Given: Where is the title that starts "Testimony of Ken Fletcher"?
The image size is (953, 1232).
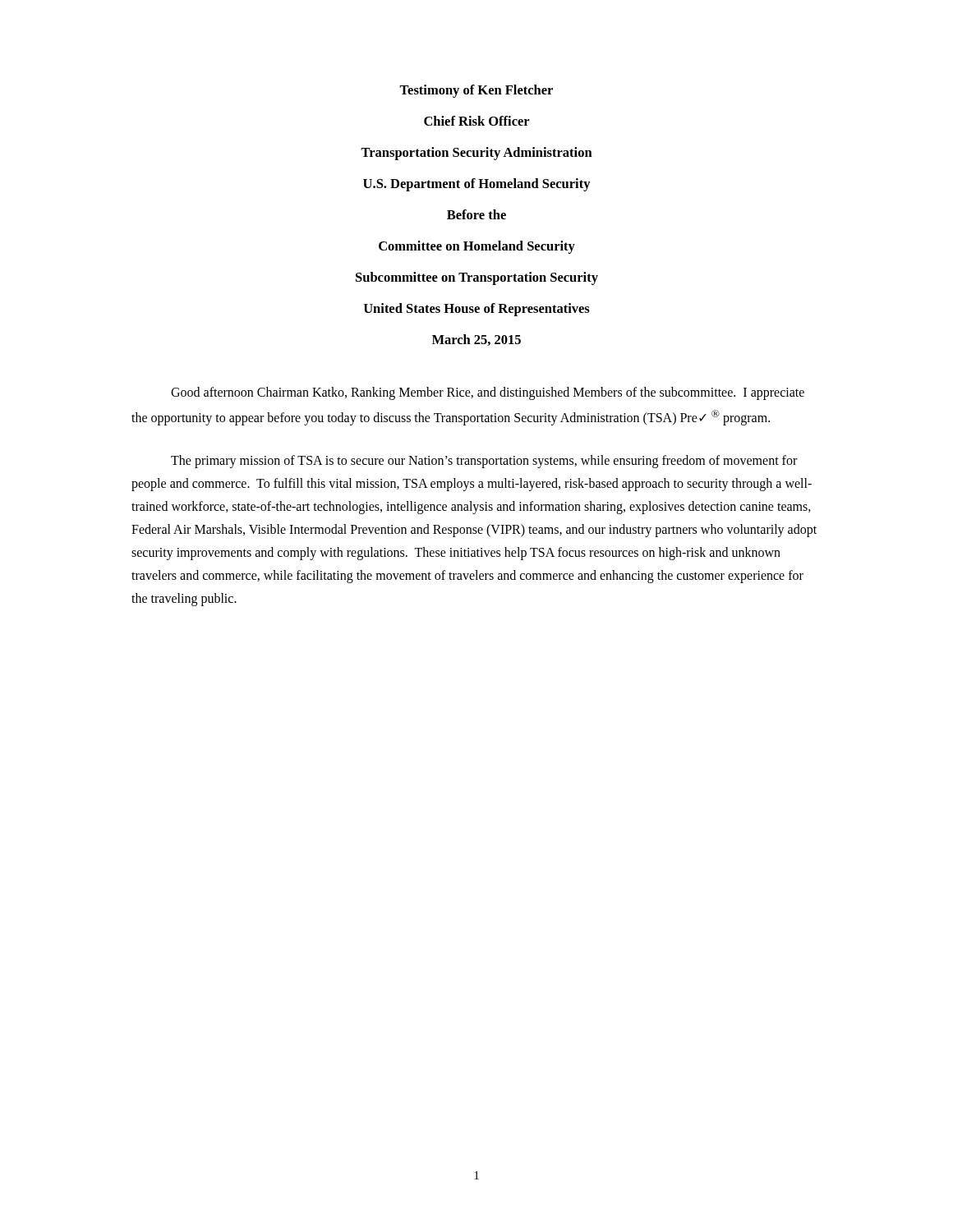Looking at the screenshot, I should coord(476,215).
